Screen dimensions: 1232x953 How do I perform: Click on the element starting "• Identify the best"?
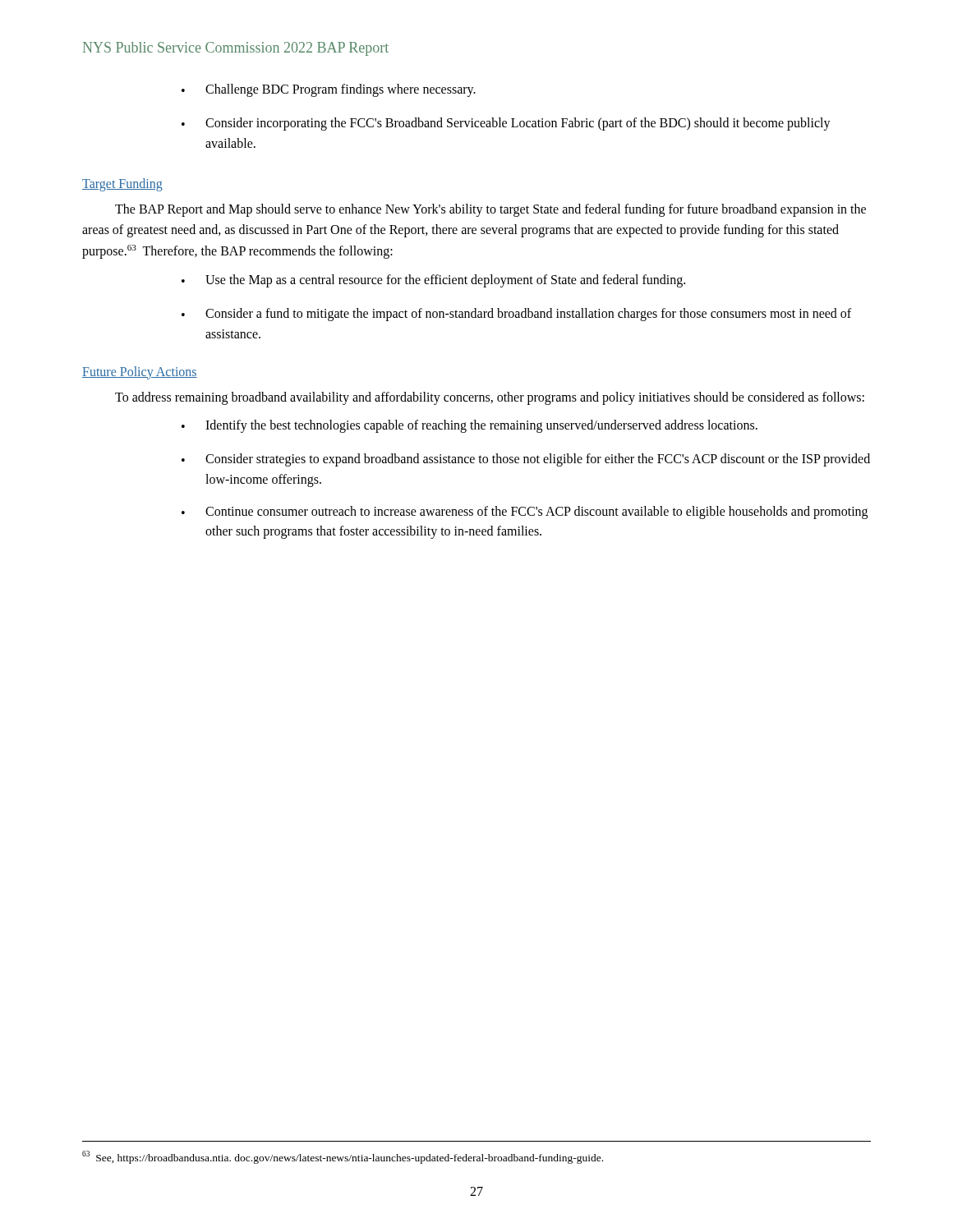tap(526, 427)
